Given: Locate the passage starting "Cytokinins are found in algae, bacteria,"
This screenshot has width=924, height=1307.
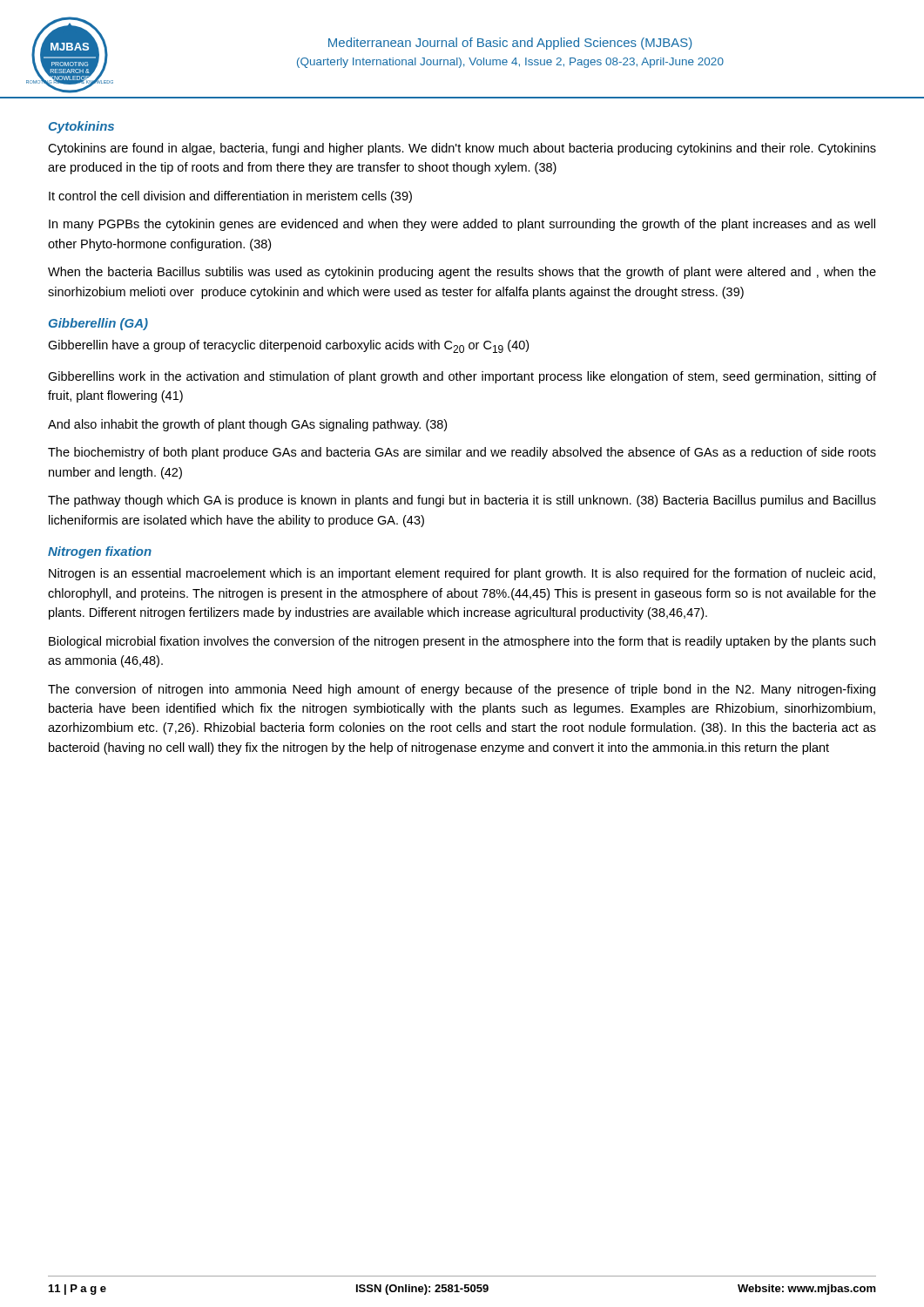Looking at the screenshot, I should [462, 158].
